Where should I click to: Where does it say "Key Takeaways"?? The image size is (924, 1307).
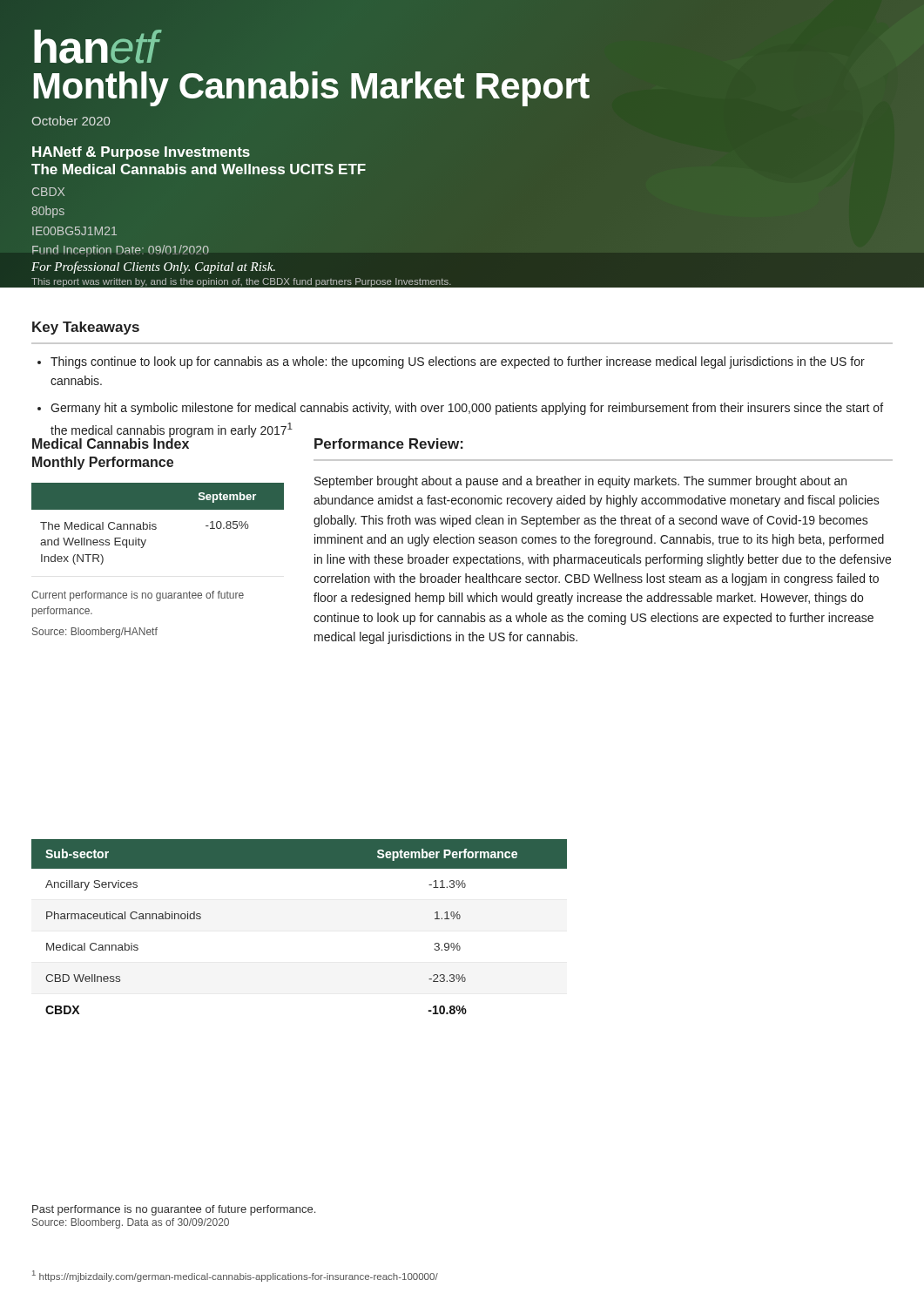coord(86,327)
